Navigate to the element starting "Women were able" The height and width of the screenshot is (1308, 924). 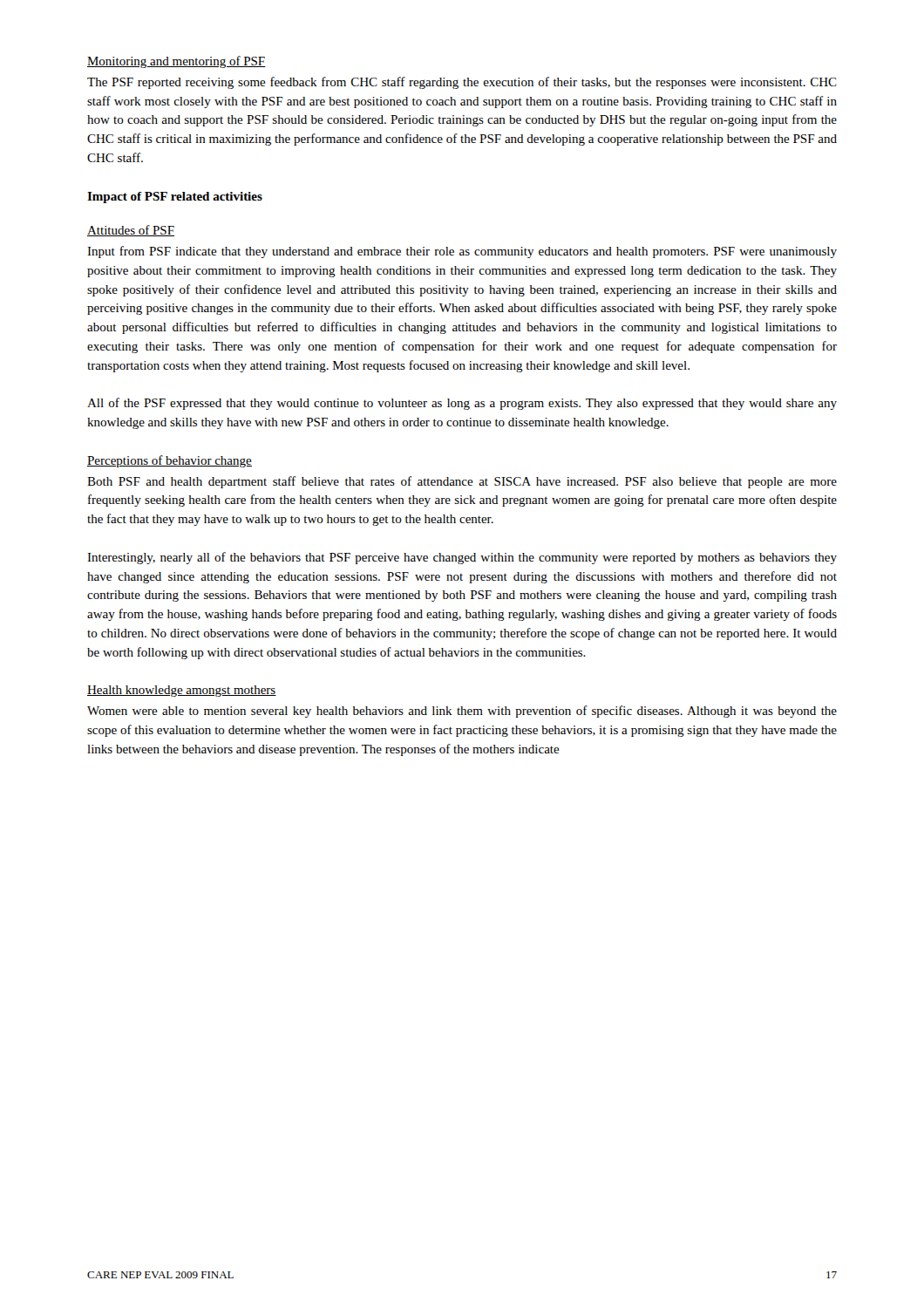point(462,730)
